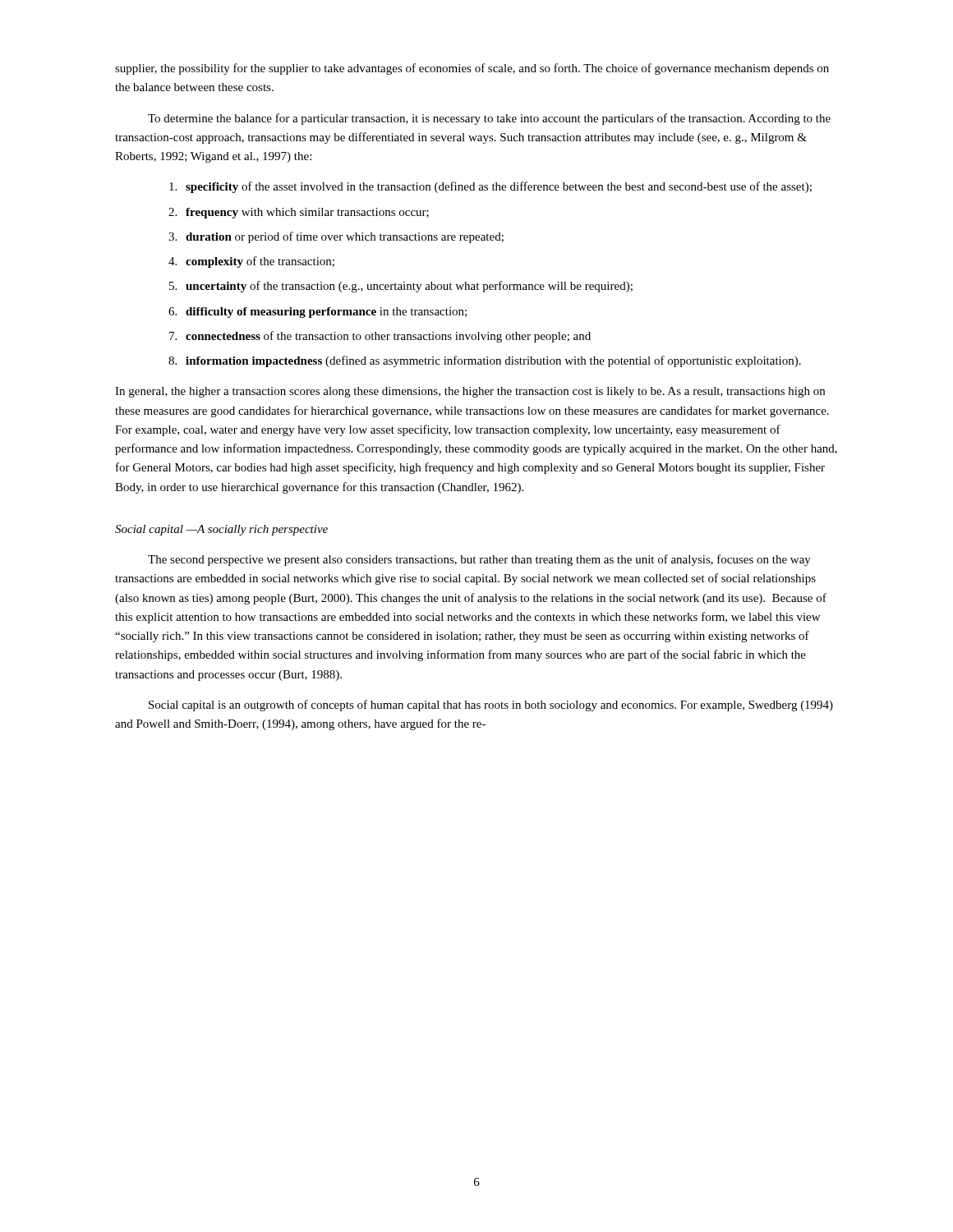Point to "Social capital —A socially rich perspective"

tap(222, 529)
